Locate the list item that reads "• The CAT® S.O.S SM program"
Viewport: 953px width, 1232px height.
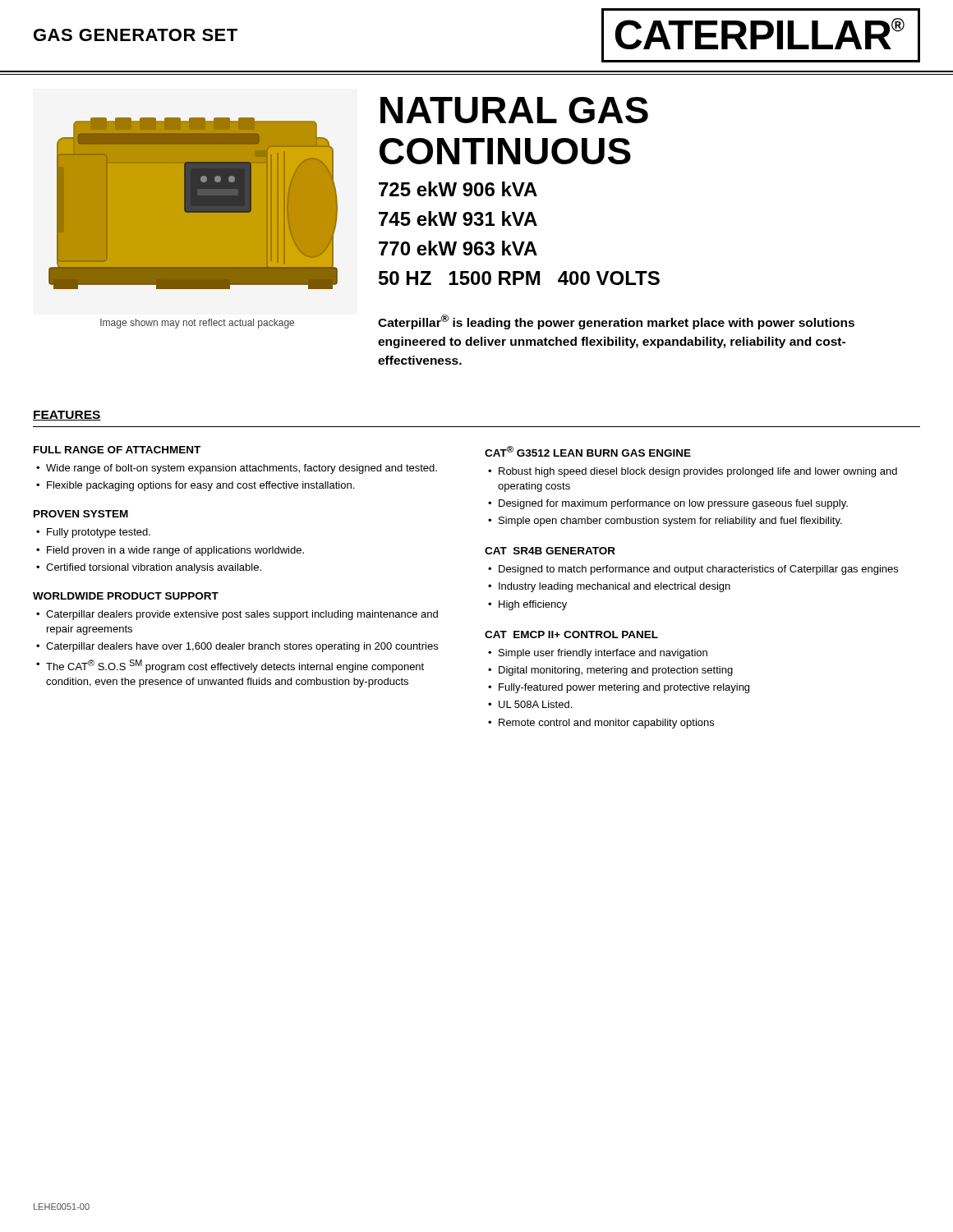coord(230,672)
